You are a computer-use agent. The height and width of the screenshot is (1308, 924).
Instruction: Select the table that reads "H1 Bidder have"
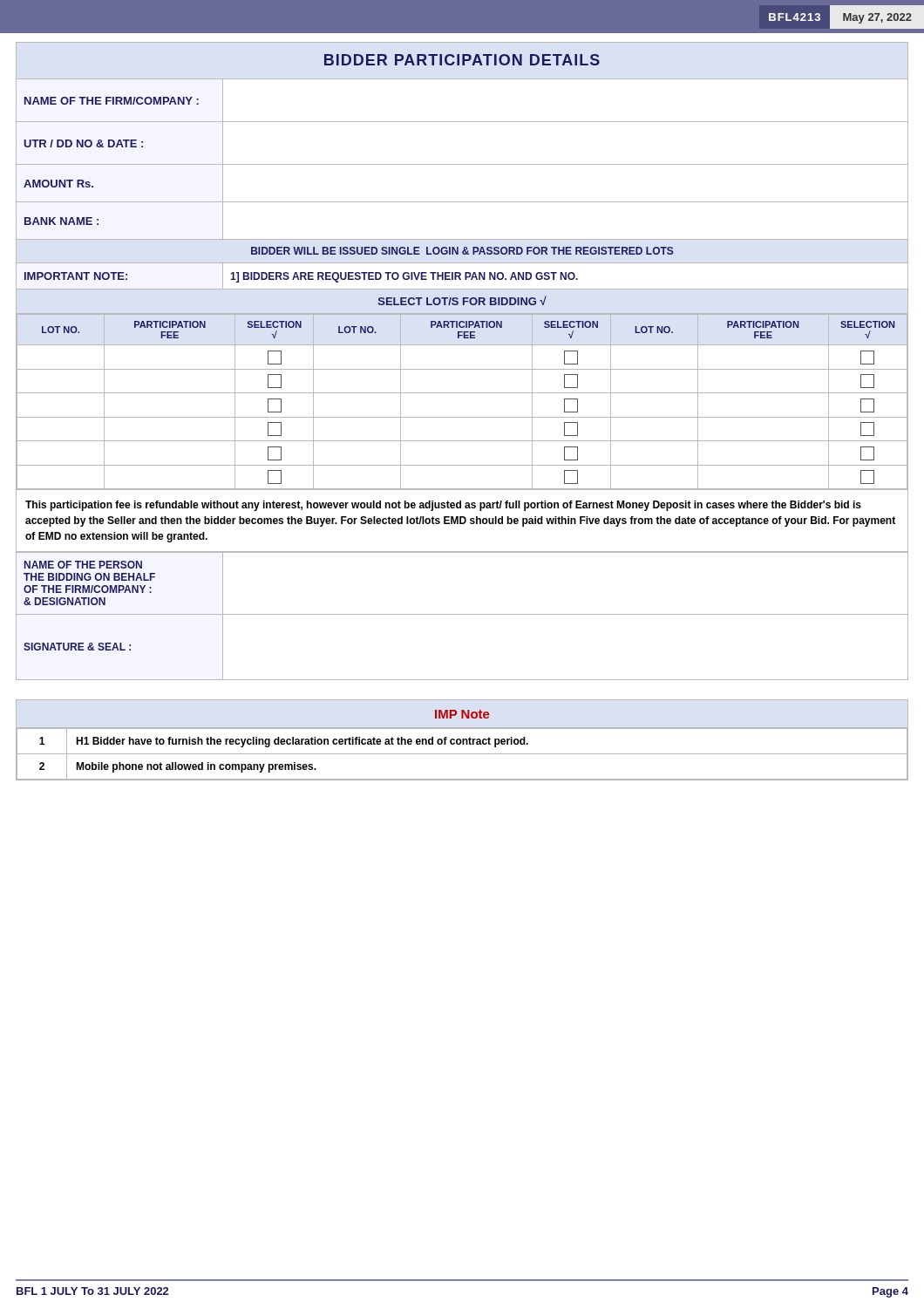pyautogui.click(x=462, y=740)
